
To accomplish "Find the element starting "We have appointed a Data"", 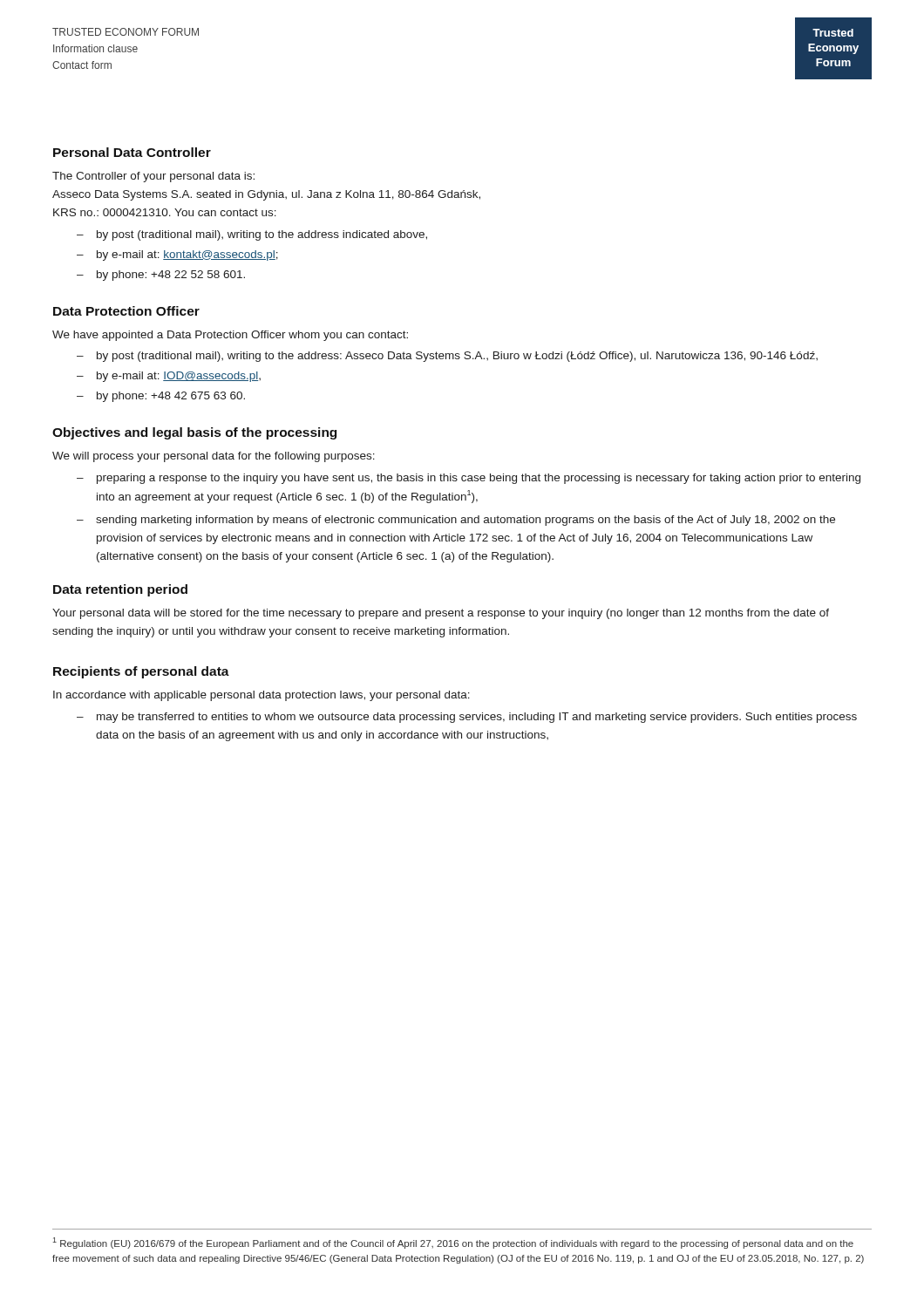I will pyautogui.click(x=231, y=334).
